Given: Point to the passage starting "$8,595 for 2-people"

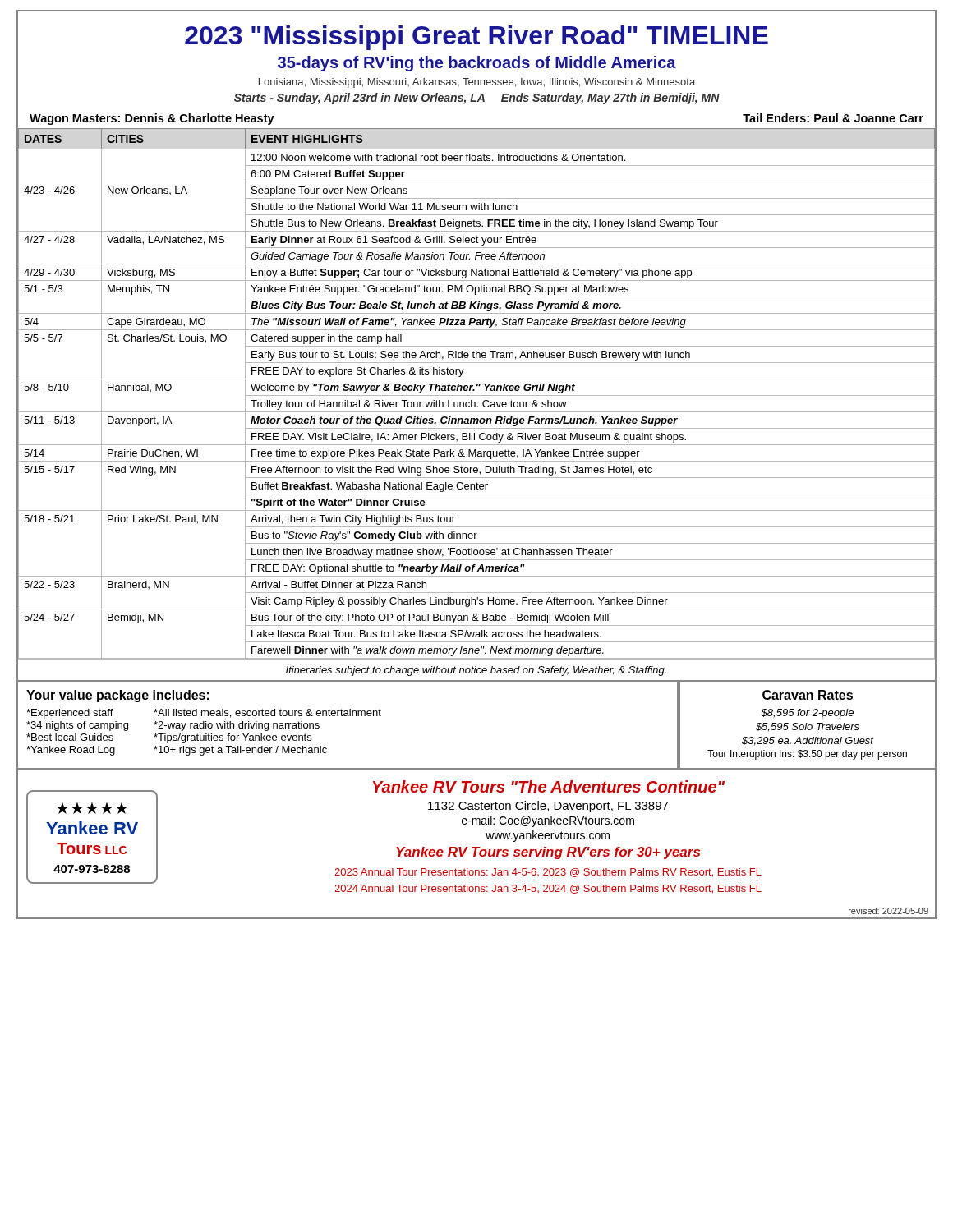Looking at the screenshot, I should click(808, 713).
